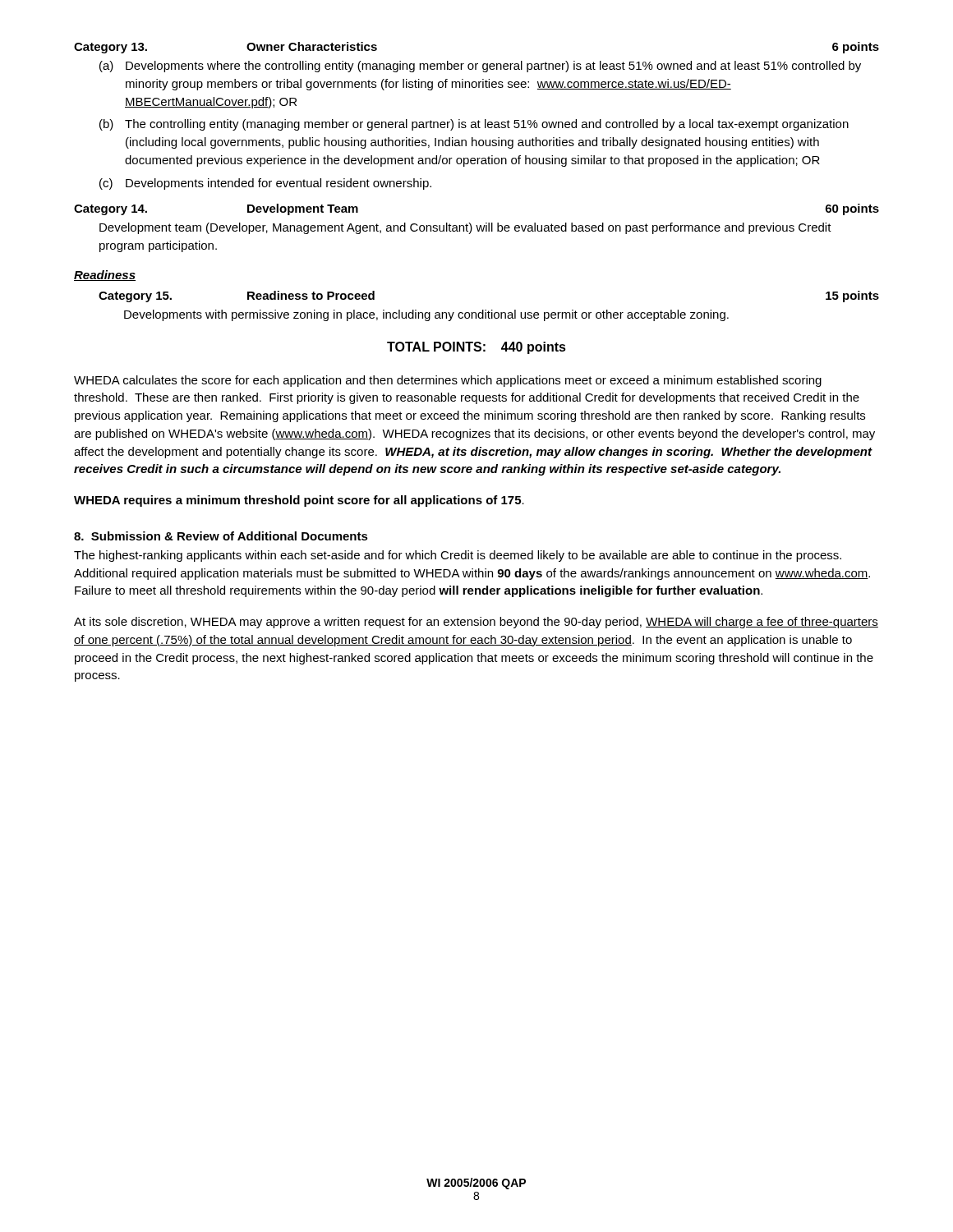This screenshot has width=953, height=1232.
Task: Where is the passage that starts "(a) Developments where the controlling entity (managing member"?
Action: pyautogui.click(x=489, y=83)
